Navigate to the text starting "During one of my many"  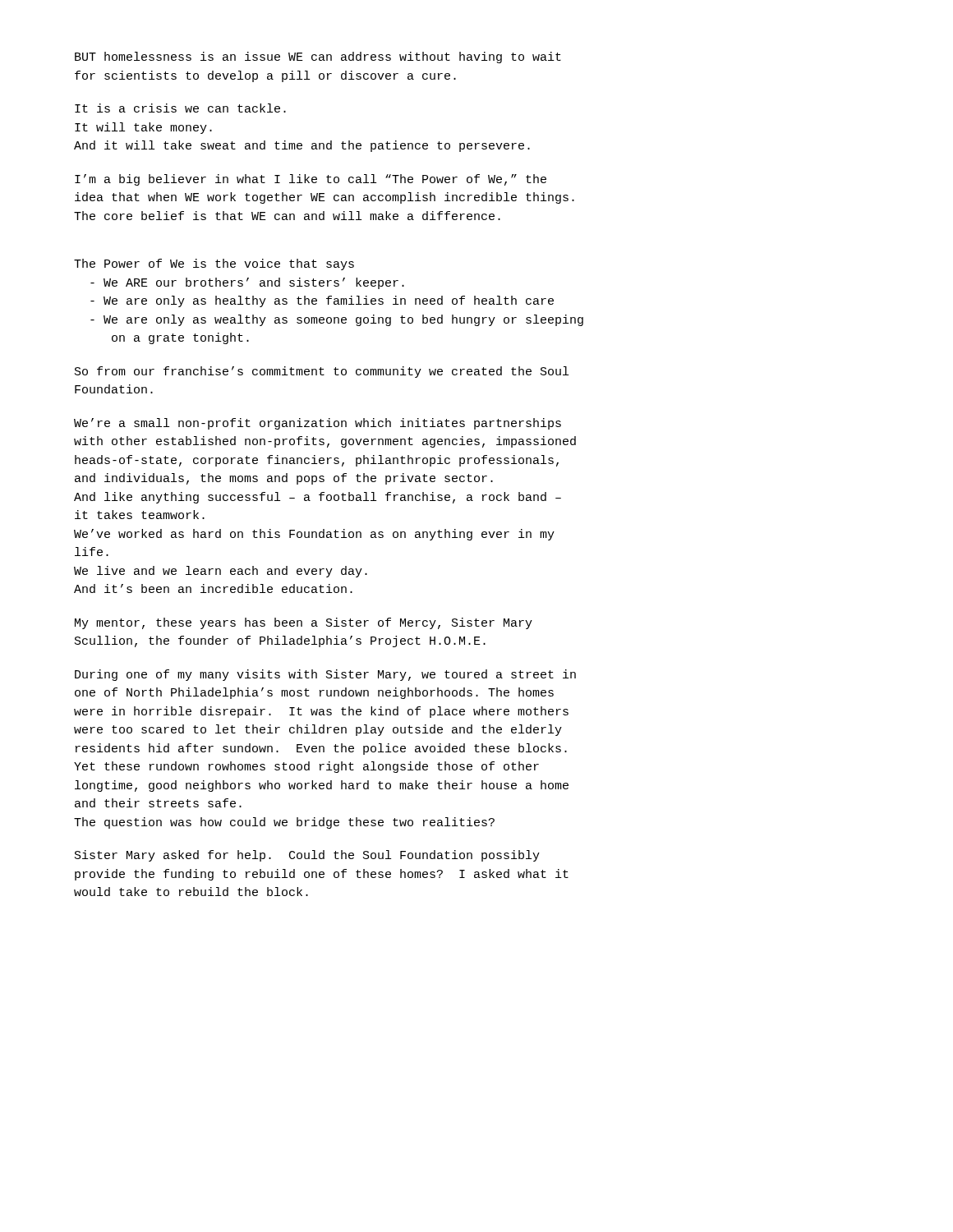325,749
